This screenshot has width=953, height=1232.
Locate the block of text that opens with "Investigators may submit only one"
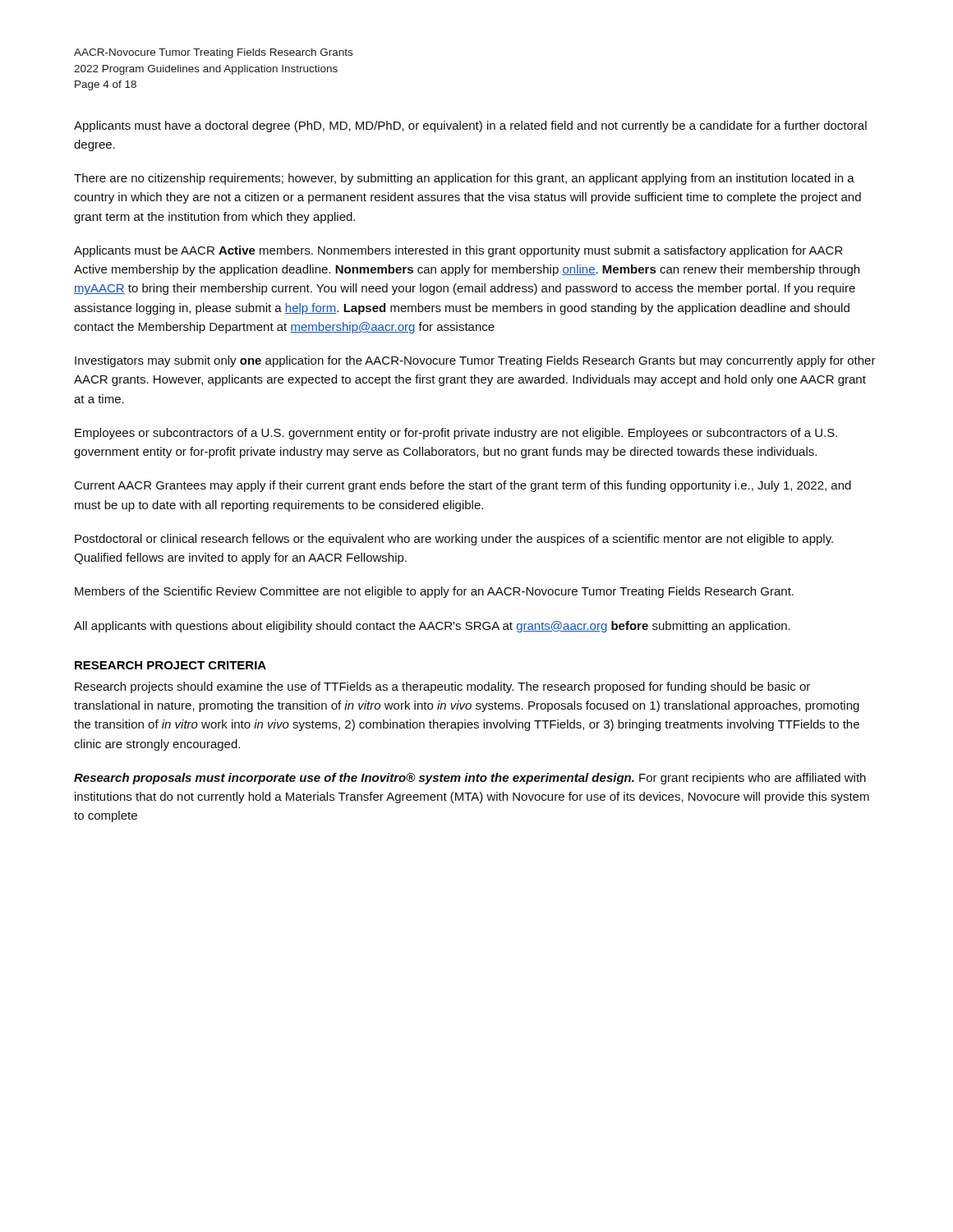(475, 379)
